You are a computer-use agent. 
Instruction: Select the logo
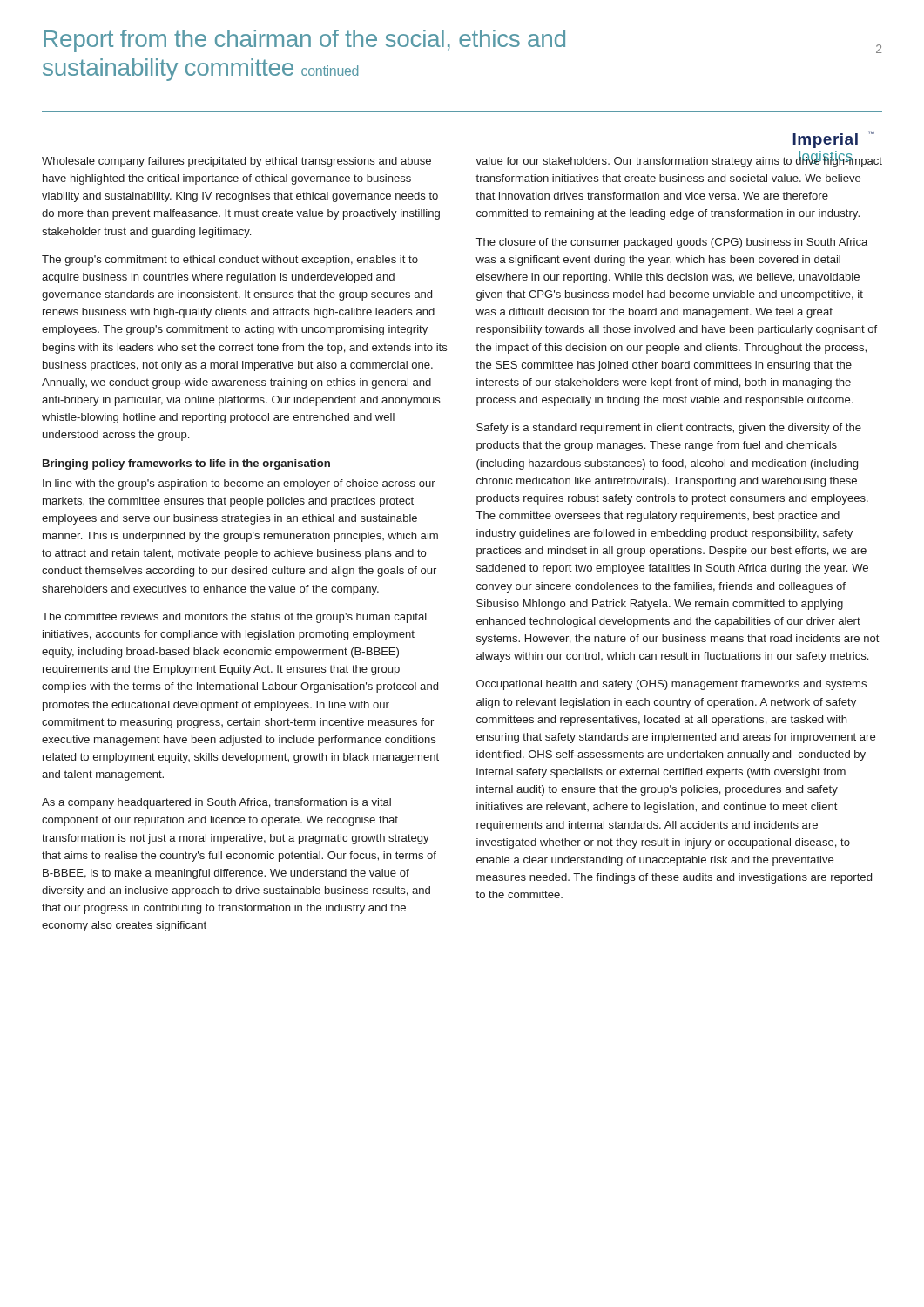(826, 144)
